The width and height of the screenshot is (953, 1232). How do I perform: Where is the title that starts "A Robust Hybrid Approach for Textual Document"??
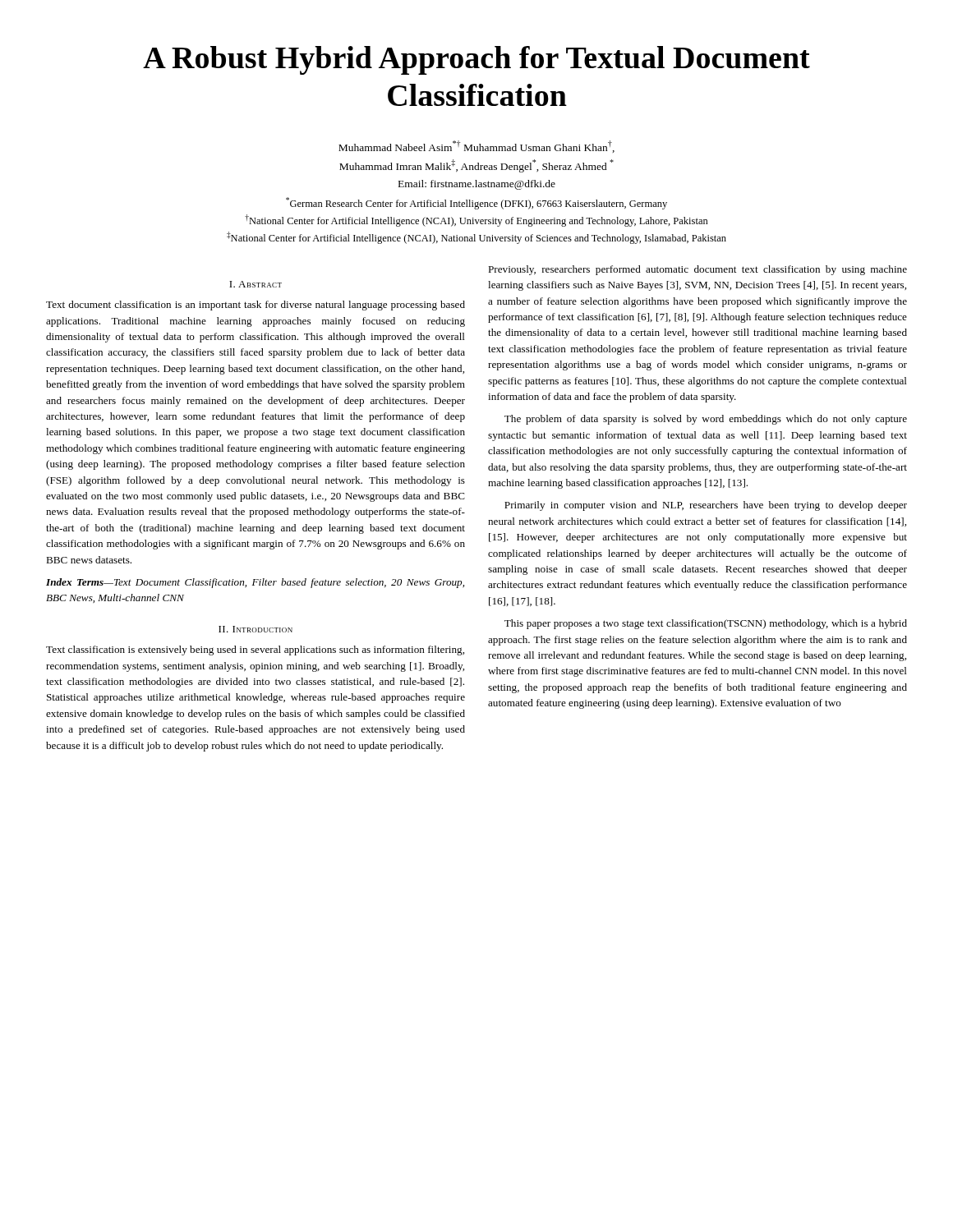pos(476,77)
